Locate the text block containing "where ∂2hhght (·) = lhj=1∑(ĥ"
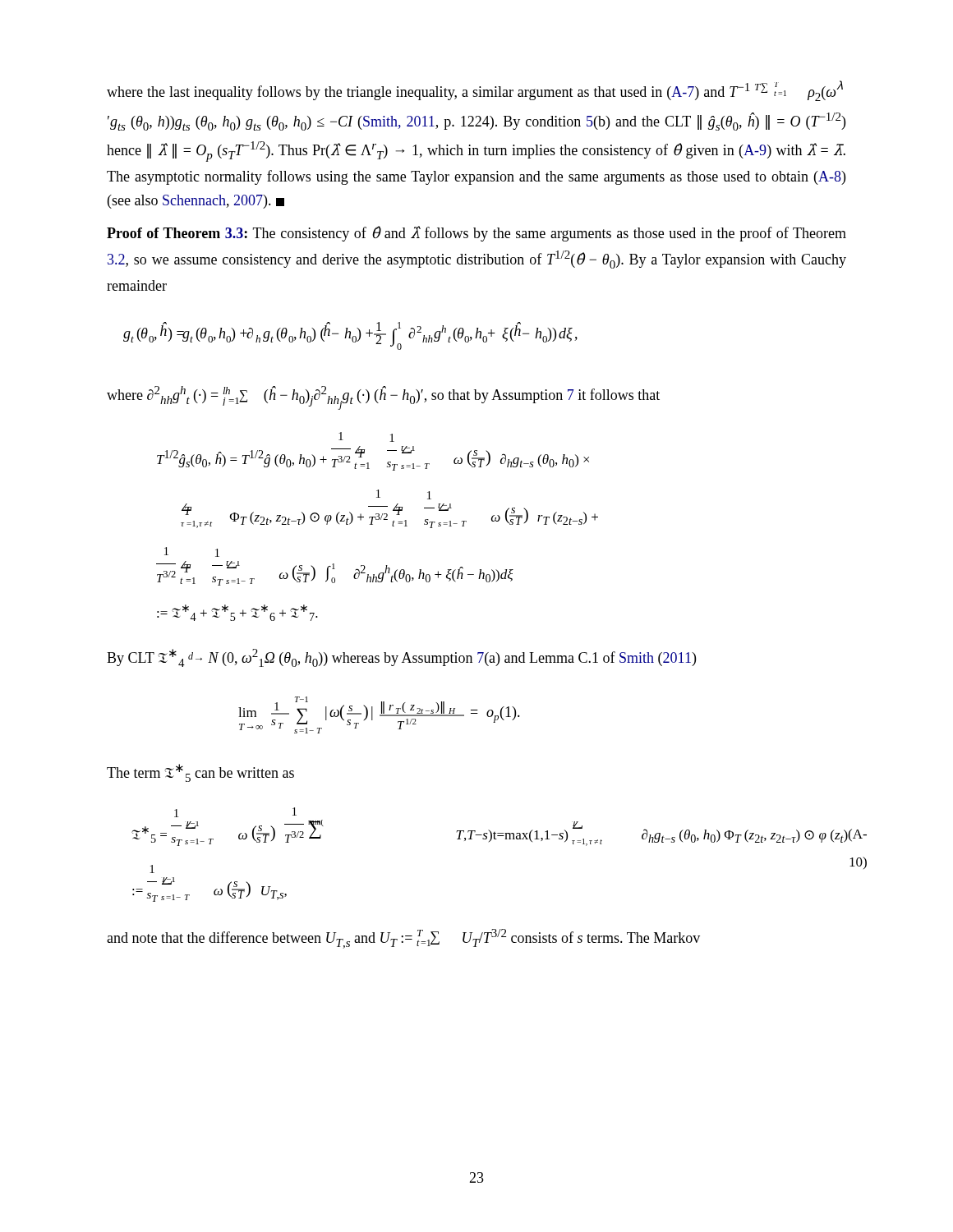 383,397
